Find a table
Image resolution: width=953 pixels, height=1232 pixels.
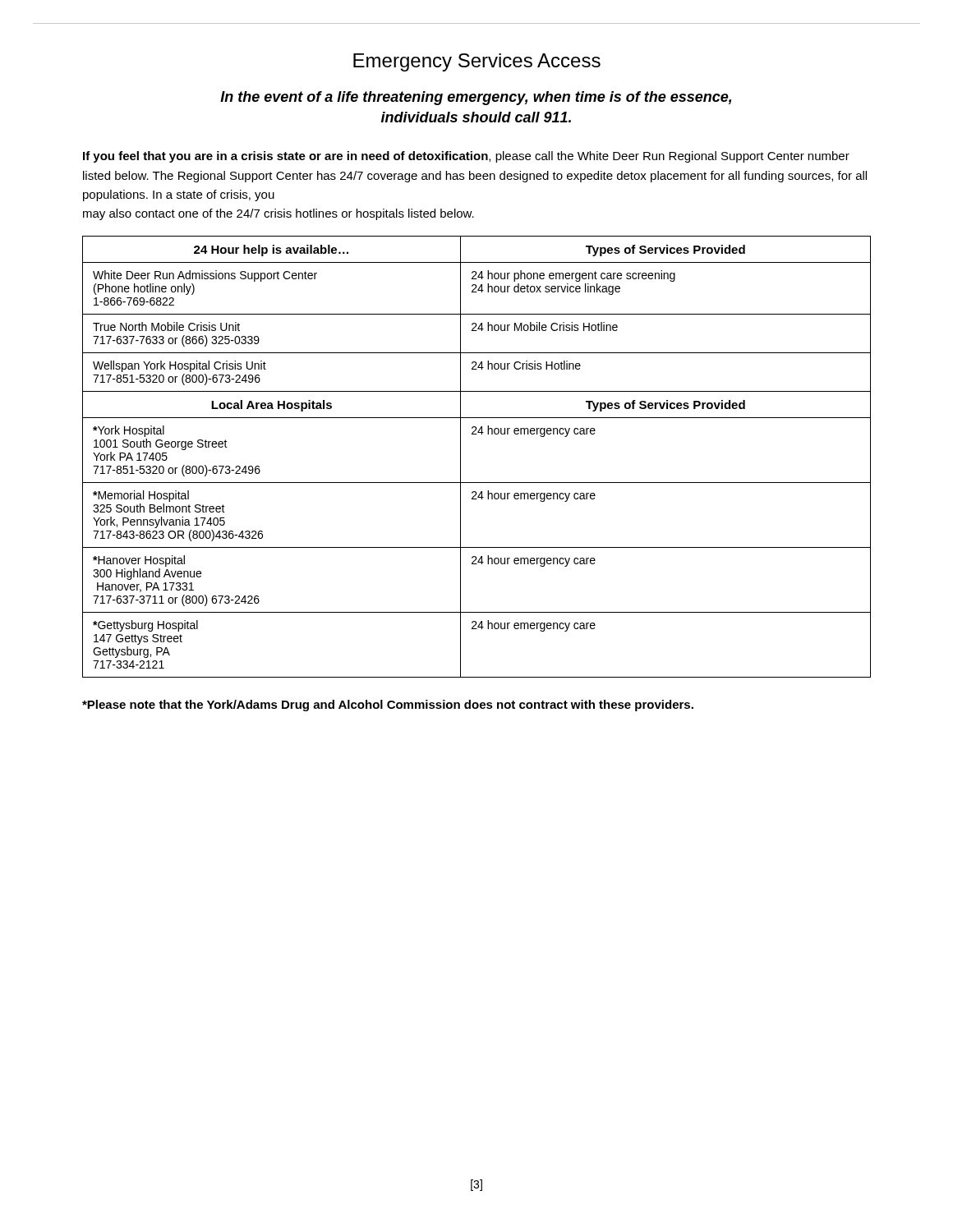[x=476, y=457]
